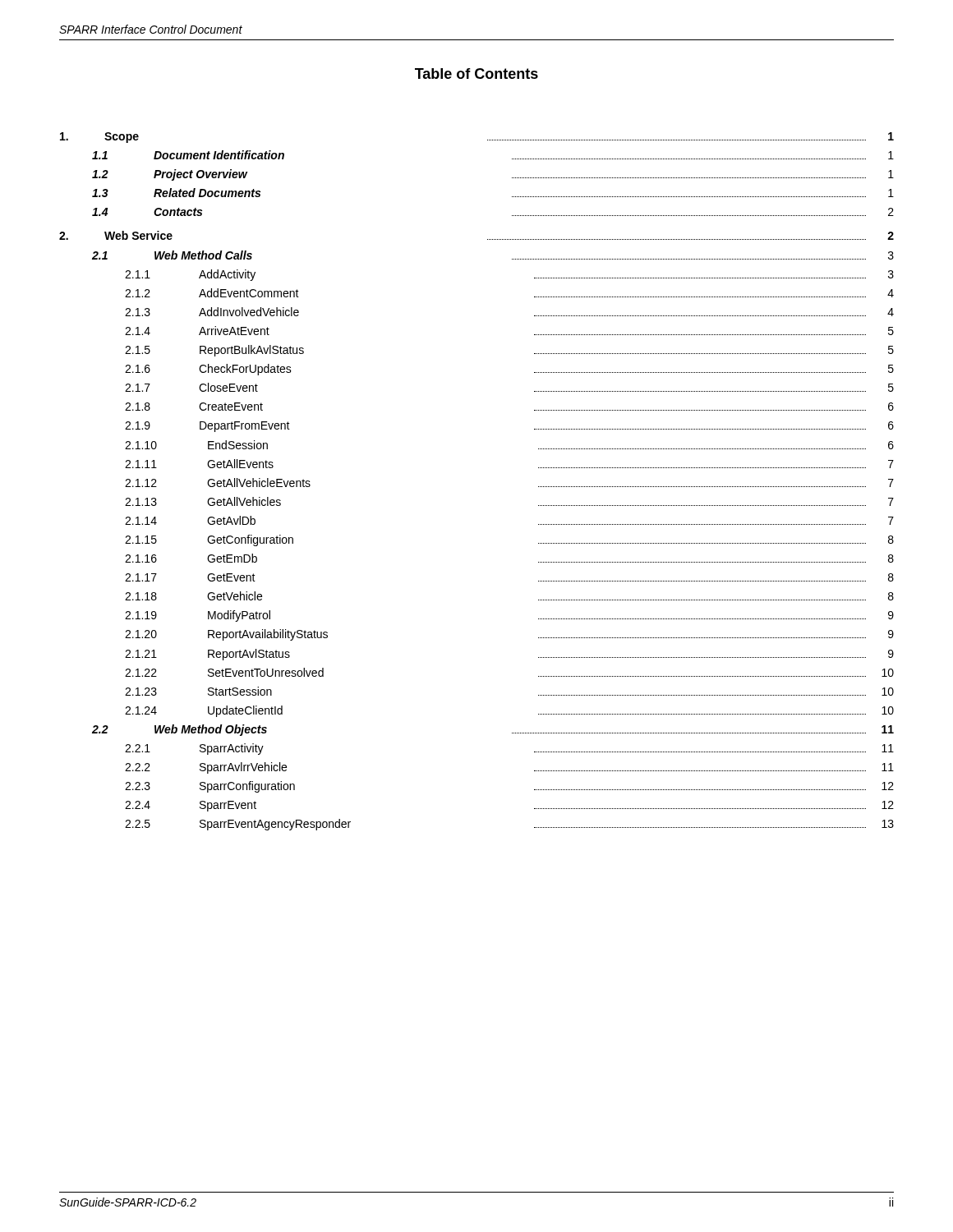The width and height of the screenshot is (953, 1232).
Task: Click on the block starting "2.1.10 EndSession 6"
Action: (138, 445)
